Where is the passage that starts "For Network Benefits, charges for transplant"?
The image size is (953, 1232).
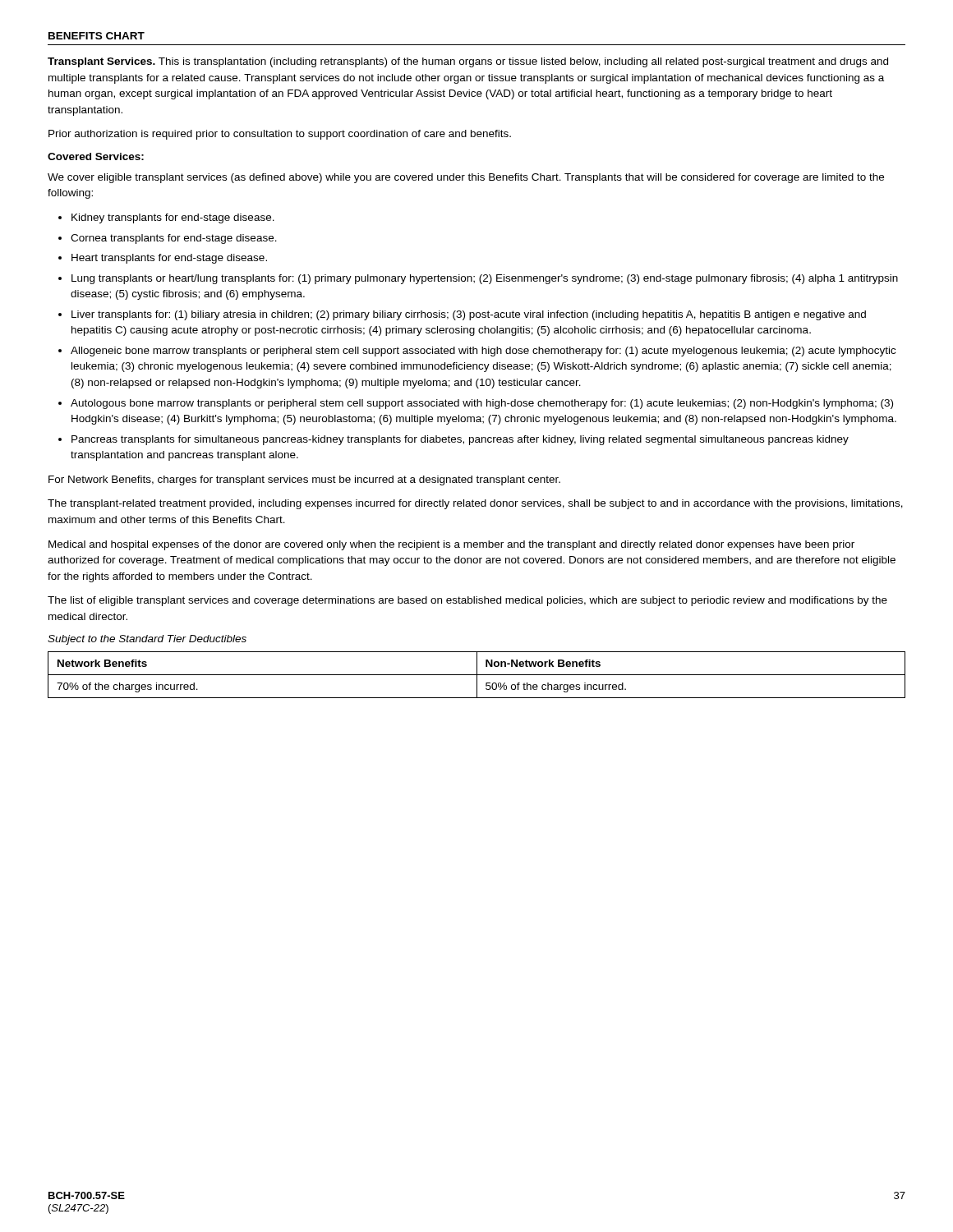(x=304, y=479)
